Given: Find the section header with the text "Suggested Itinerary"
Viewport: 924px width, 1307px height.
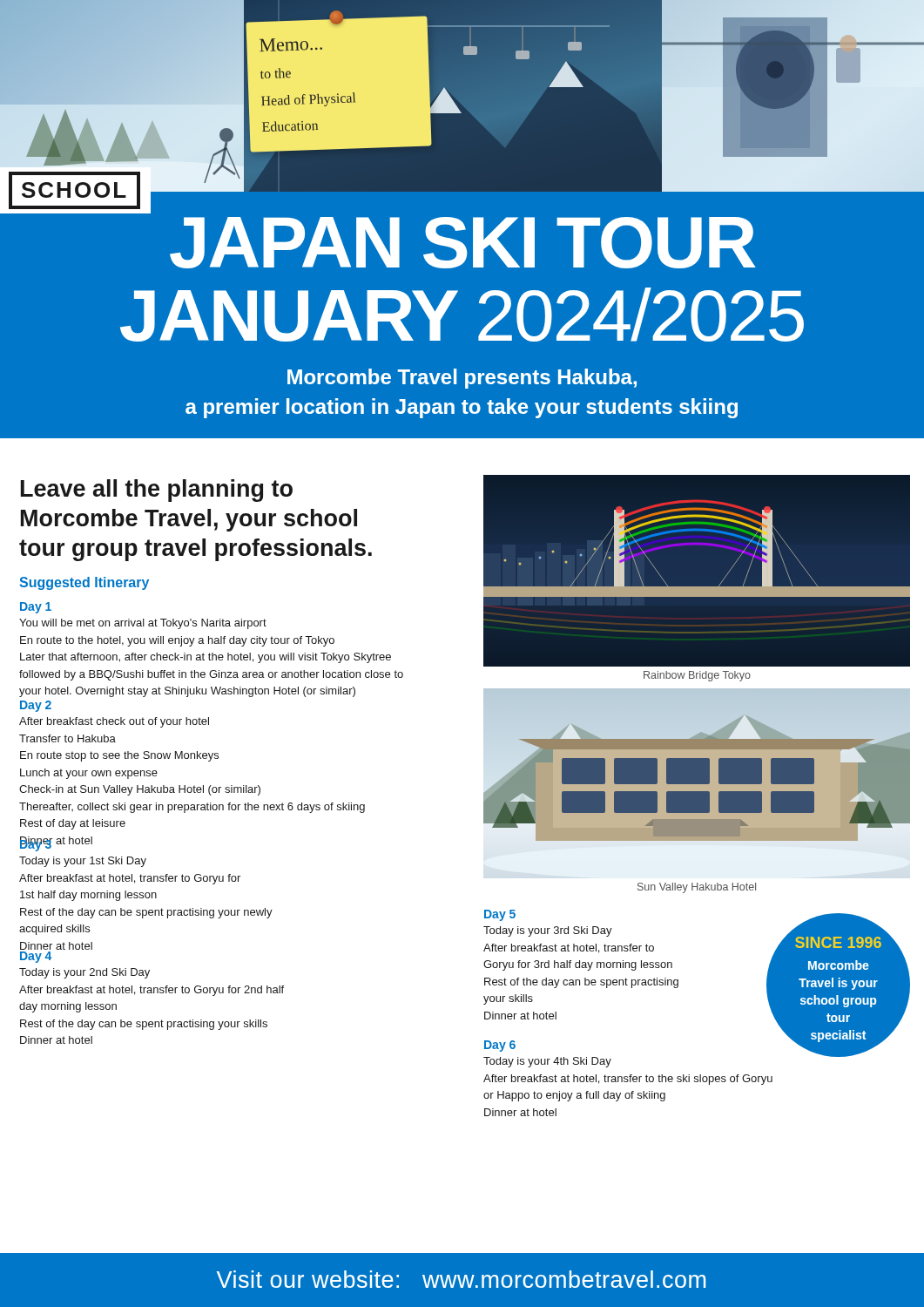Looking at the screenshot, I should [84, 582].
